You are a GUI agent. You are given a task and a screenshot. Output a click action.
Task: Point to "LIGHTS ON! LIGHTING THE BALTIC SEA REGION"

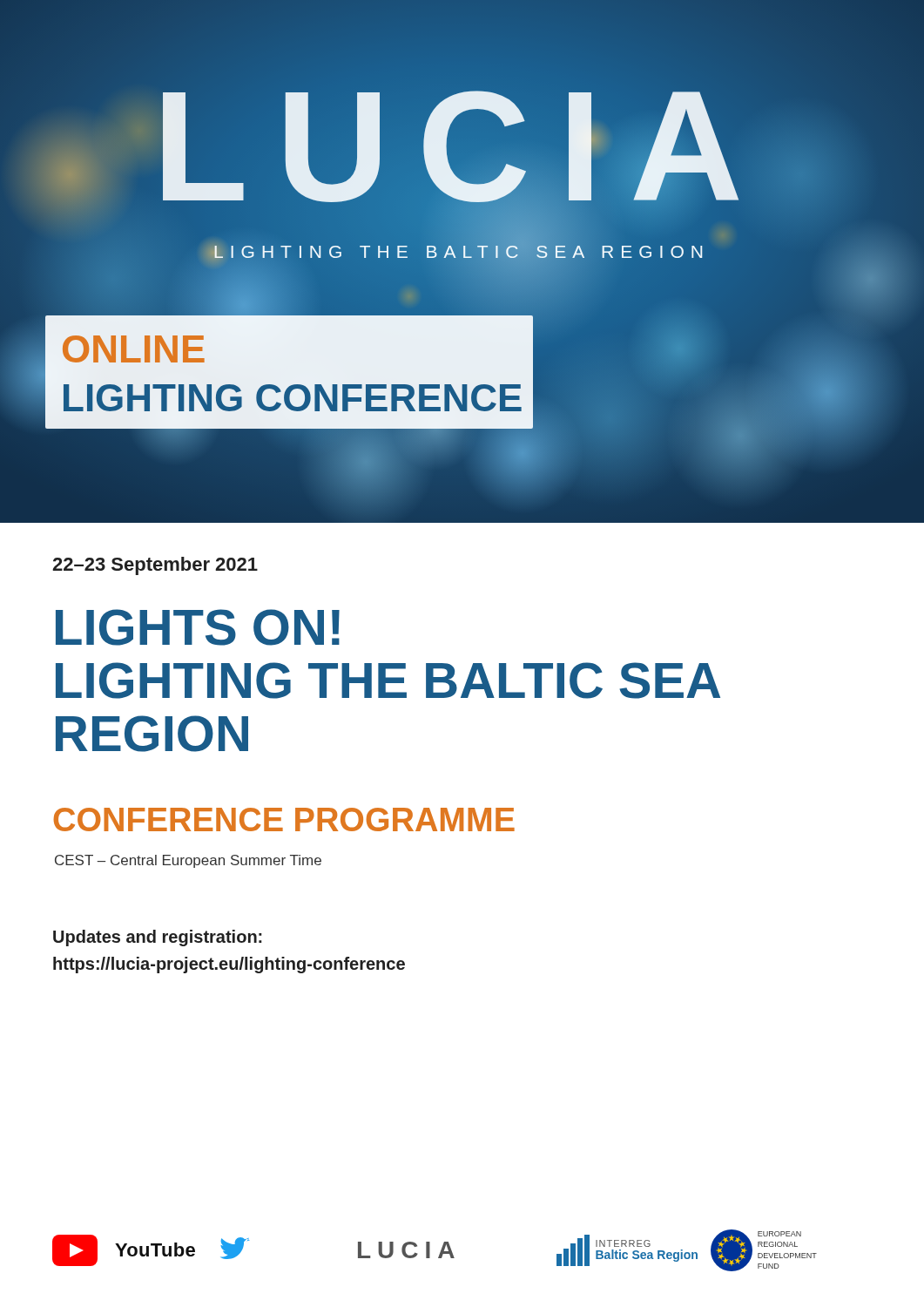coord(462,681)
